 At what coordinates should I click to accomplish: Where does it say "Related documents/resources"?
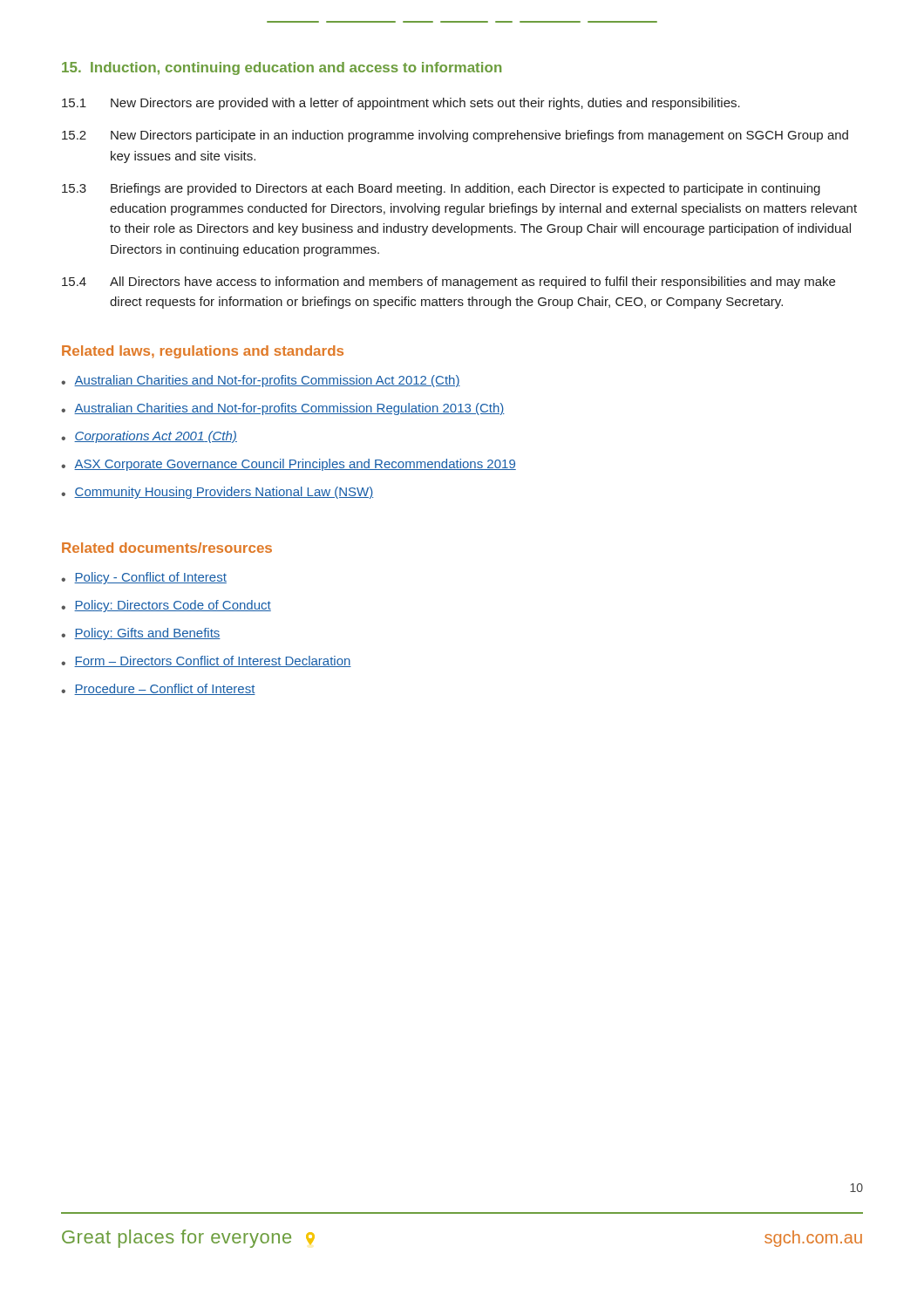tap(167, 548)
